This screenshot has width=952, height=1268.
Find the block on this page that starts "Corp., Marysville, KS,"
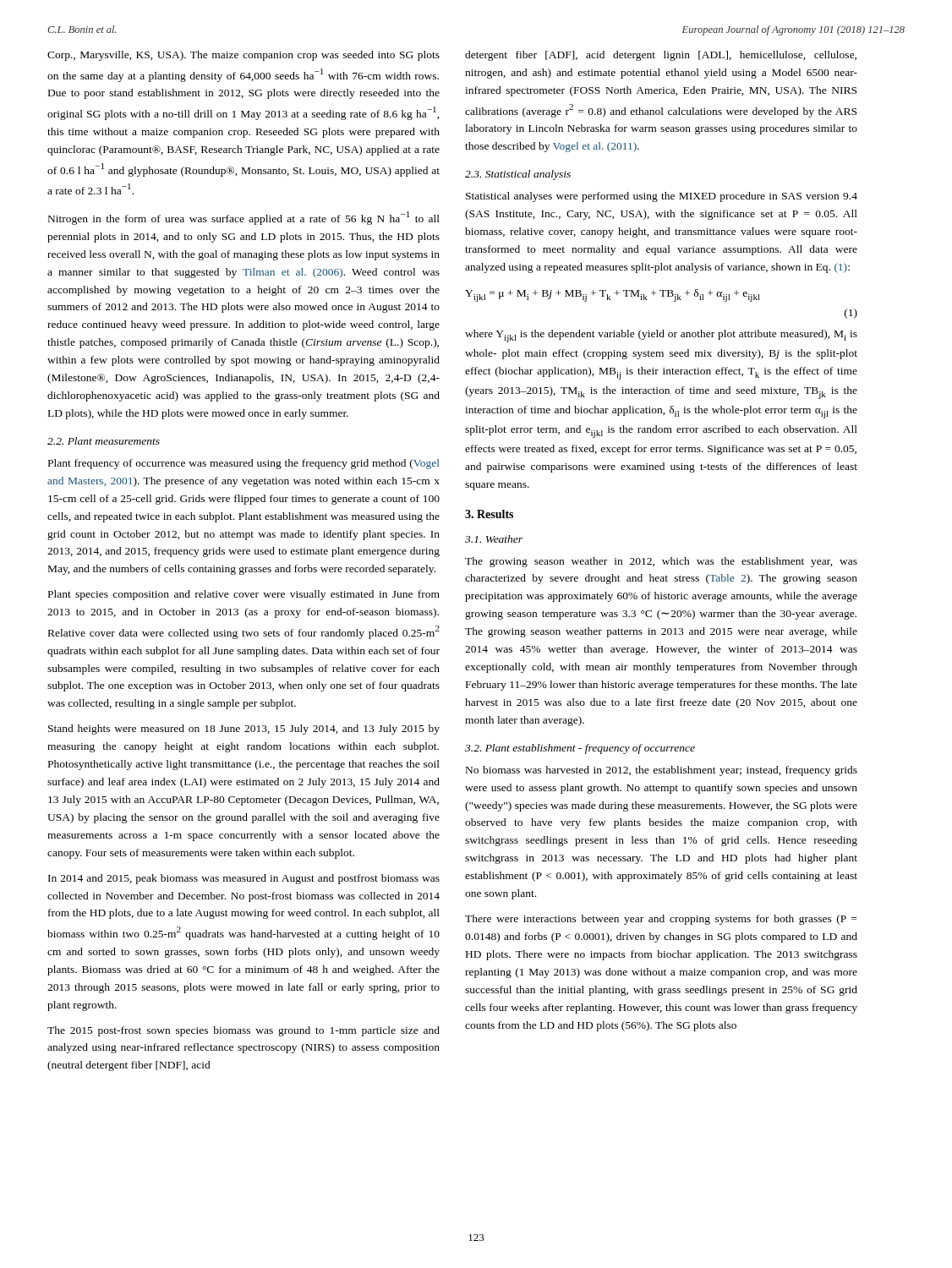coord(243,122)
